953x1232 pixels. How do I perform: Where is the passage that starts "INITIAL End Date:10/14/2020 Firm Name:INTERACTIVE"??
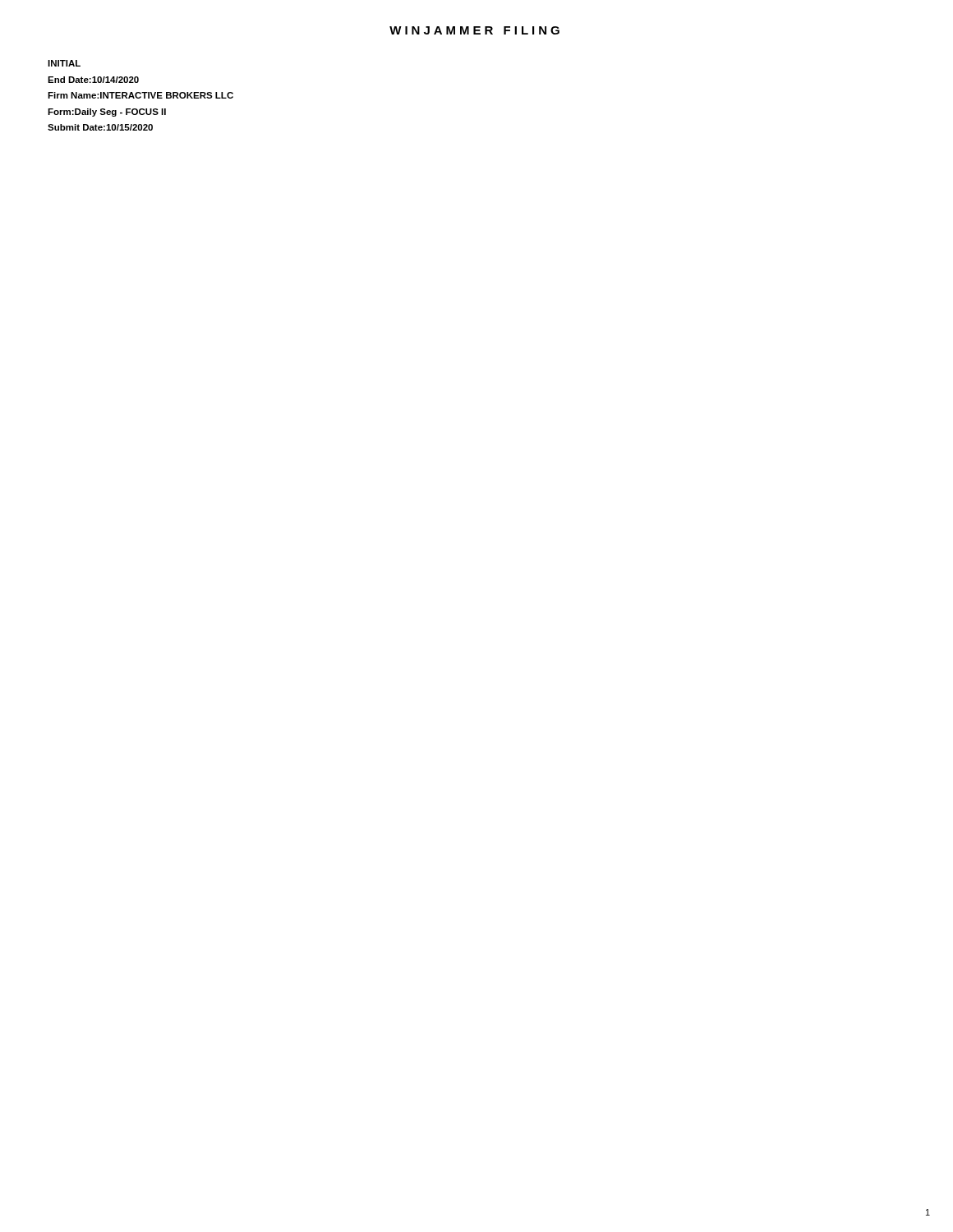click(x=141, y=95)
